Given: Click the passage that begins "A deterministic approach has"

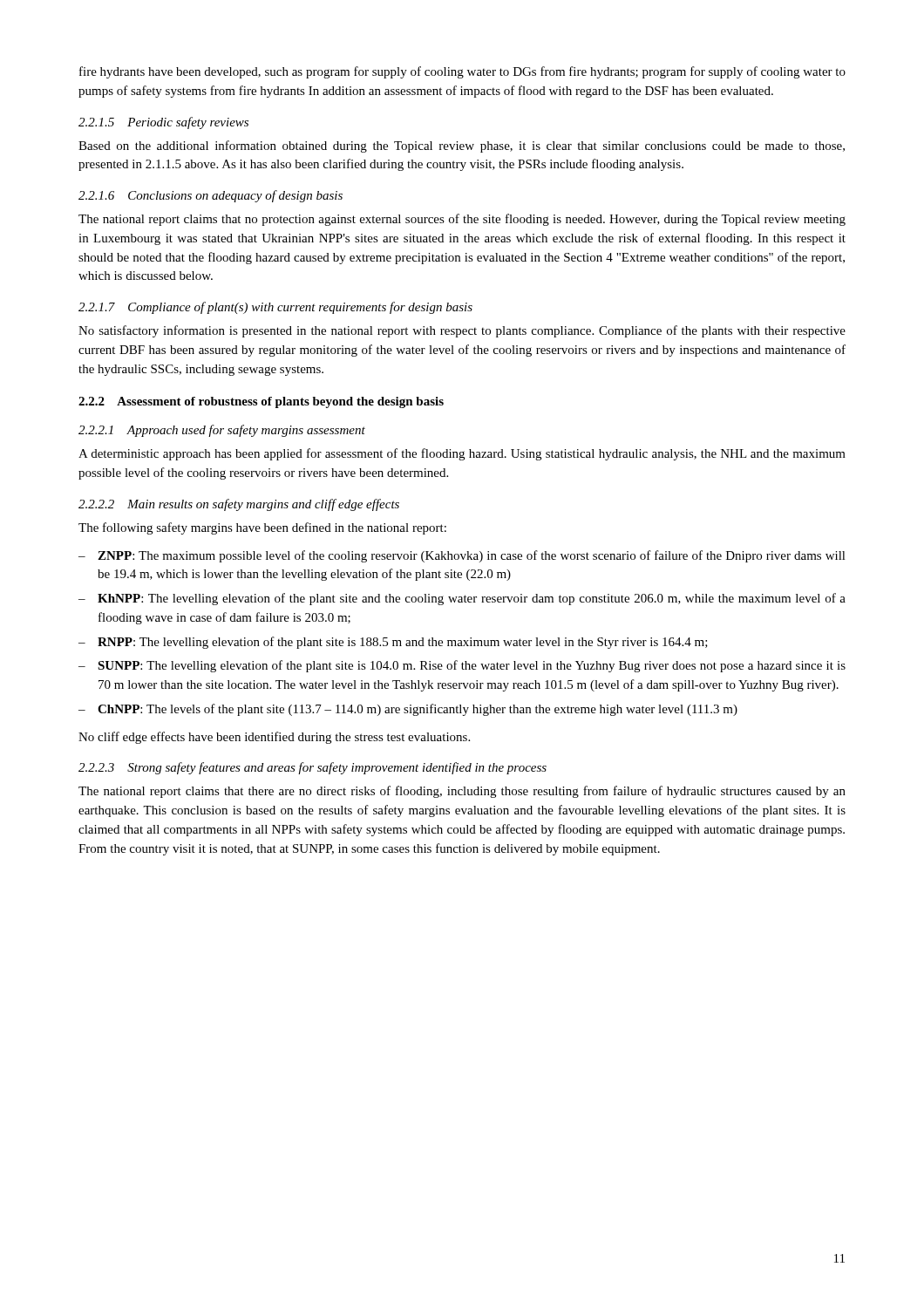Looking at the screenshot, I should tap(462, 464).
